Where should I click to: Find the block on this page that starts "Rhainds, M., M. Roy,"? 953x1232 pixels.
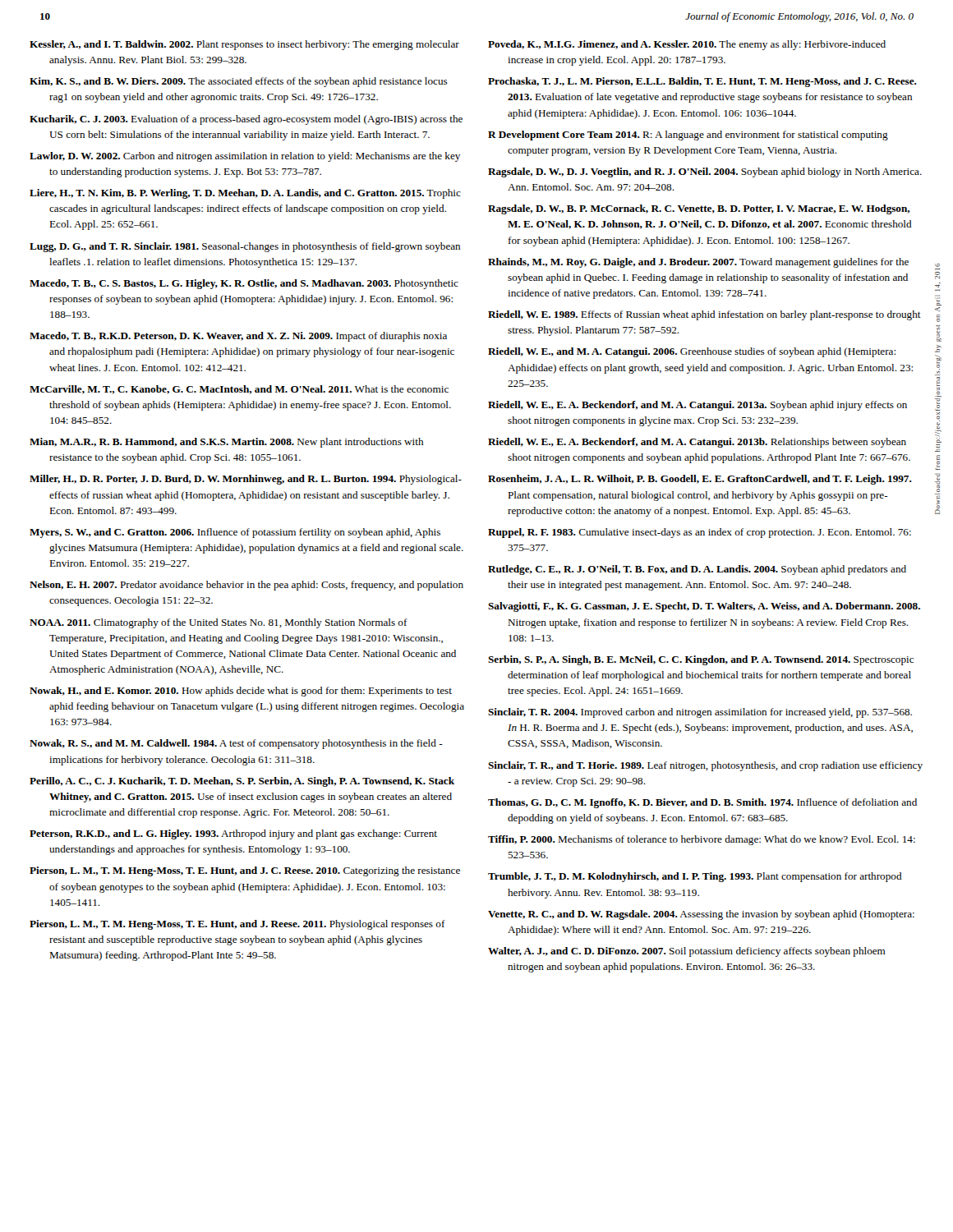tap(699, 277)
